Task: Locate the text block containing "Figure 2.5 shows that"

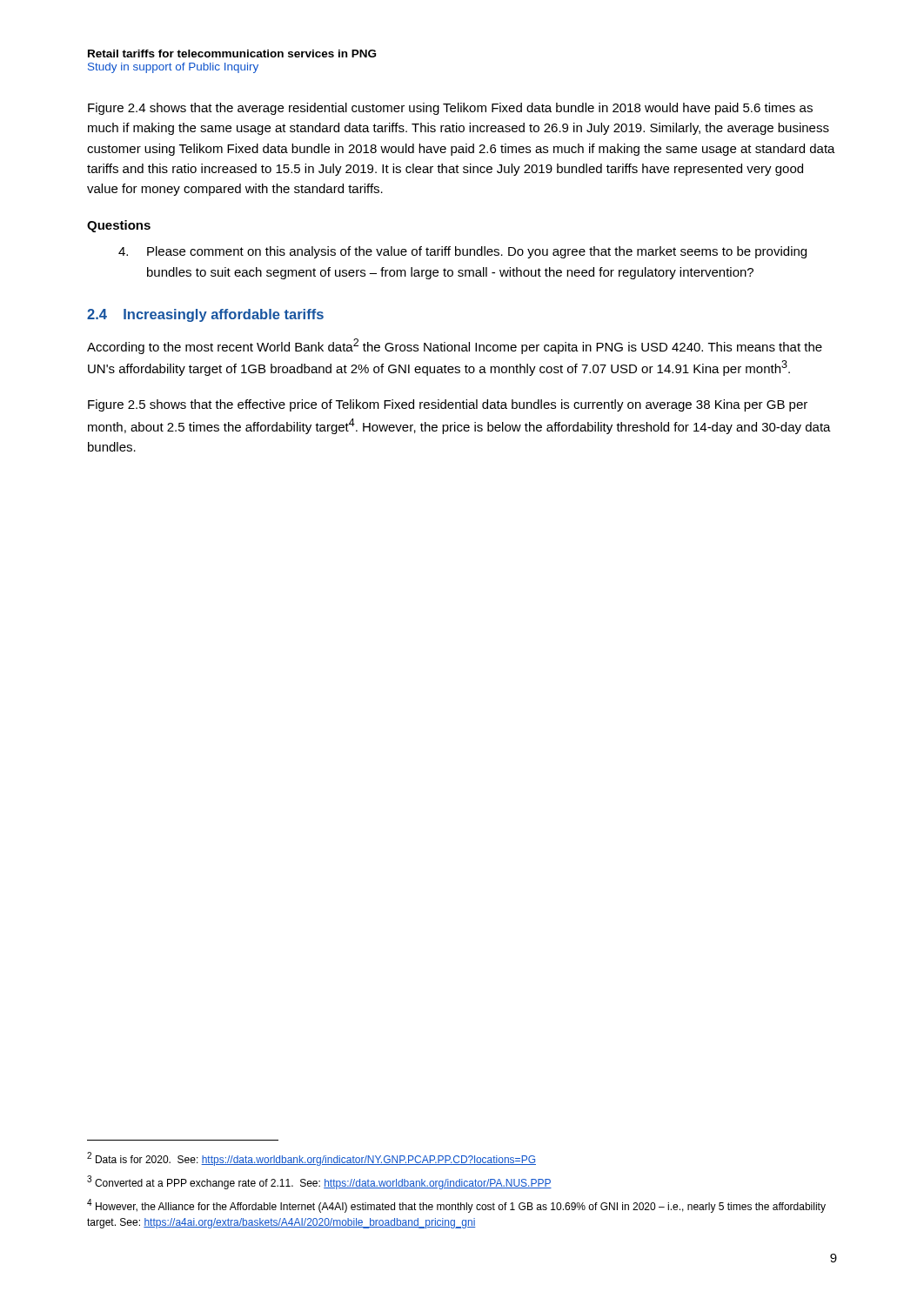Action: [459, 425]
